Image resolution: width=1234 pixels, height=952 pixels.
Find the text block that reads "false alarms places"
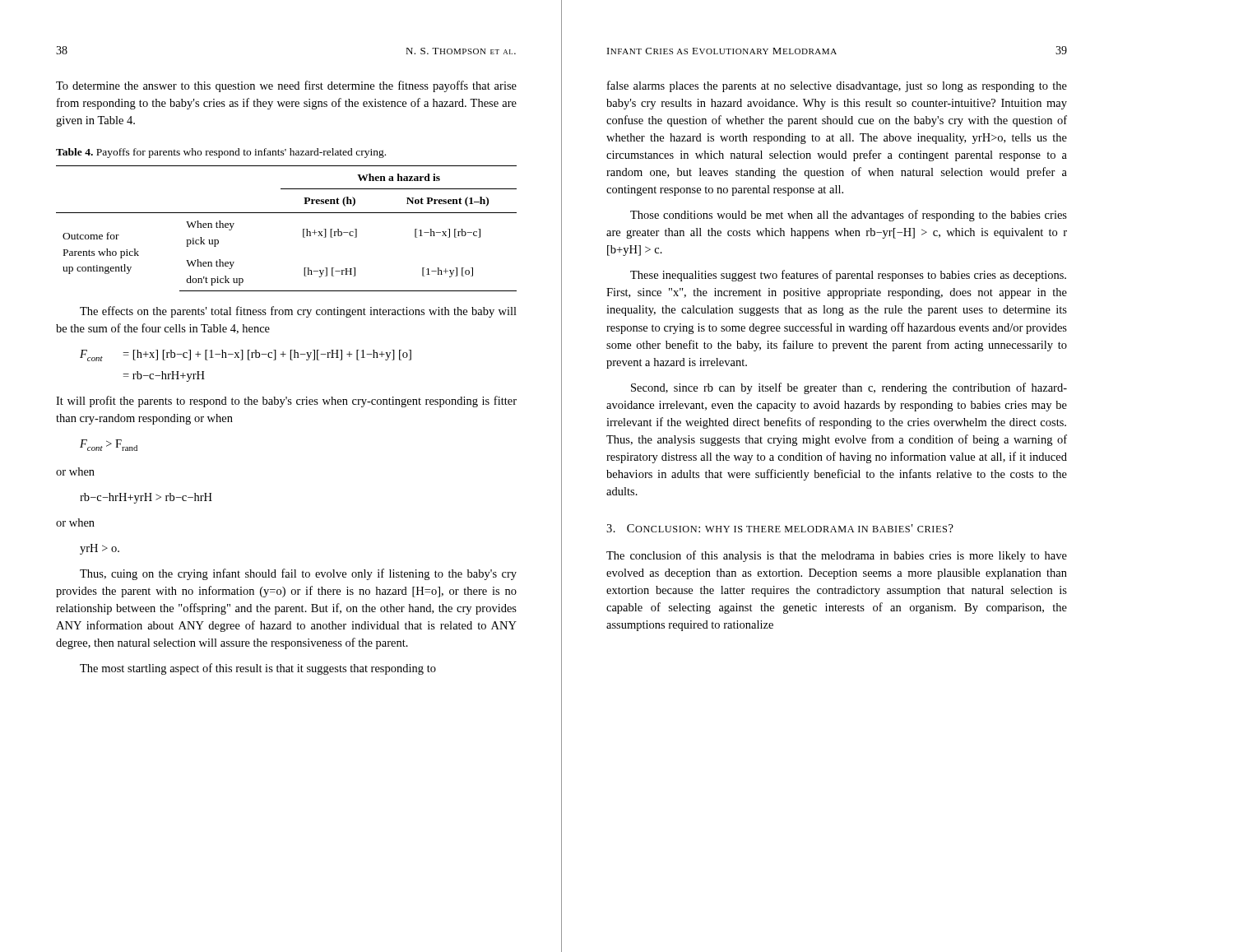click(x=837, y=138)
